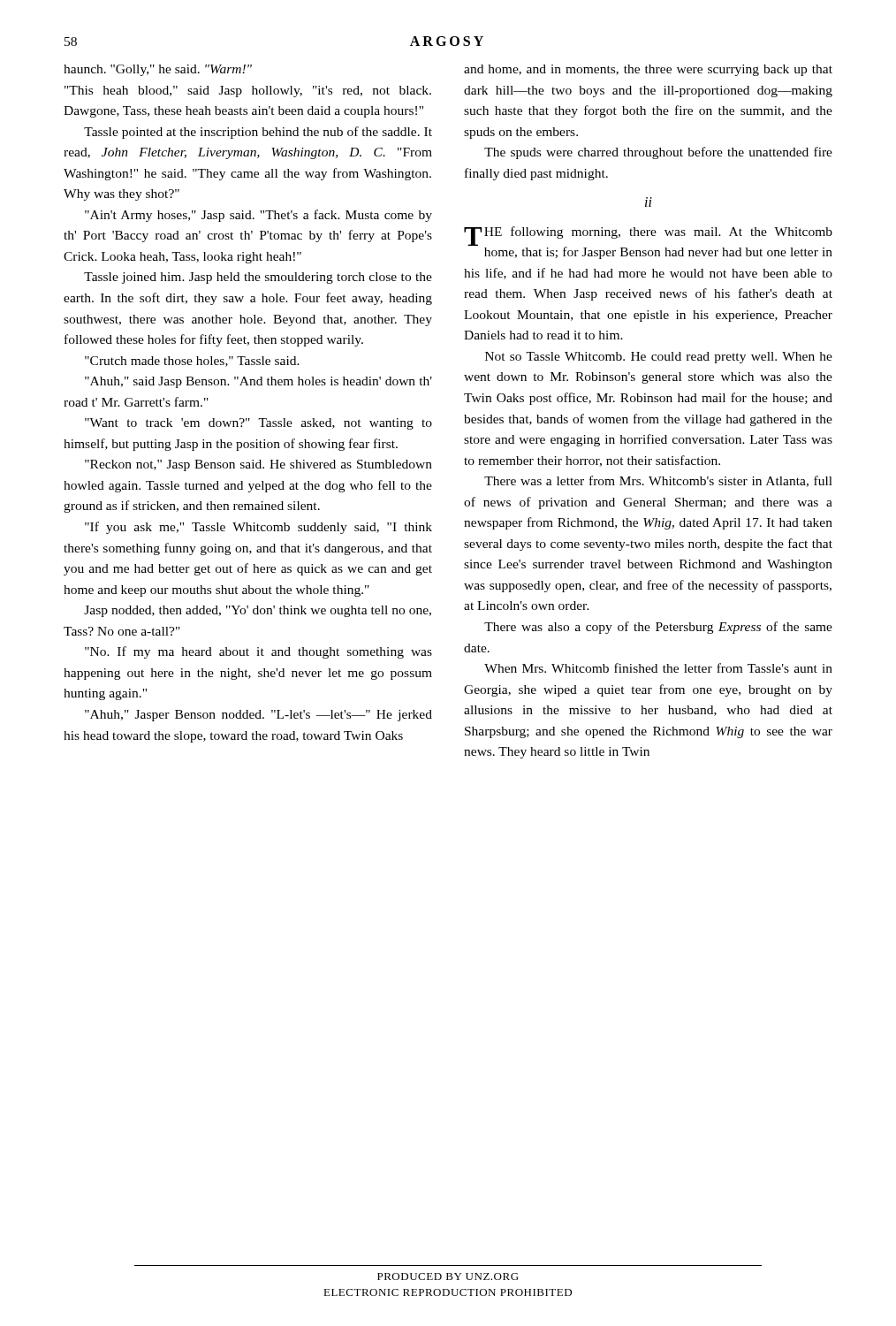Navigate to the text starting "haunch. "Golly," he"
The width and height of the screenshot is (896, 1326).
tap(158, 70)
